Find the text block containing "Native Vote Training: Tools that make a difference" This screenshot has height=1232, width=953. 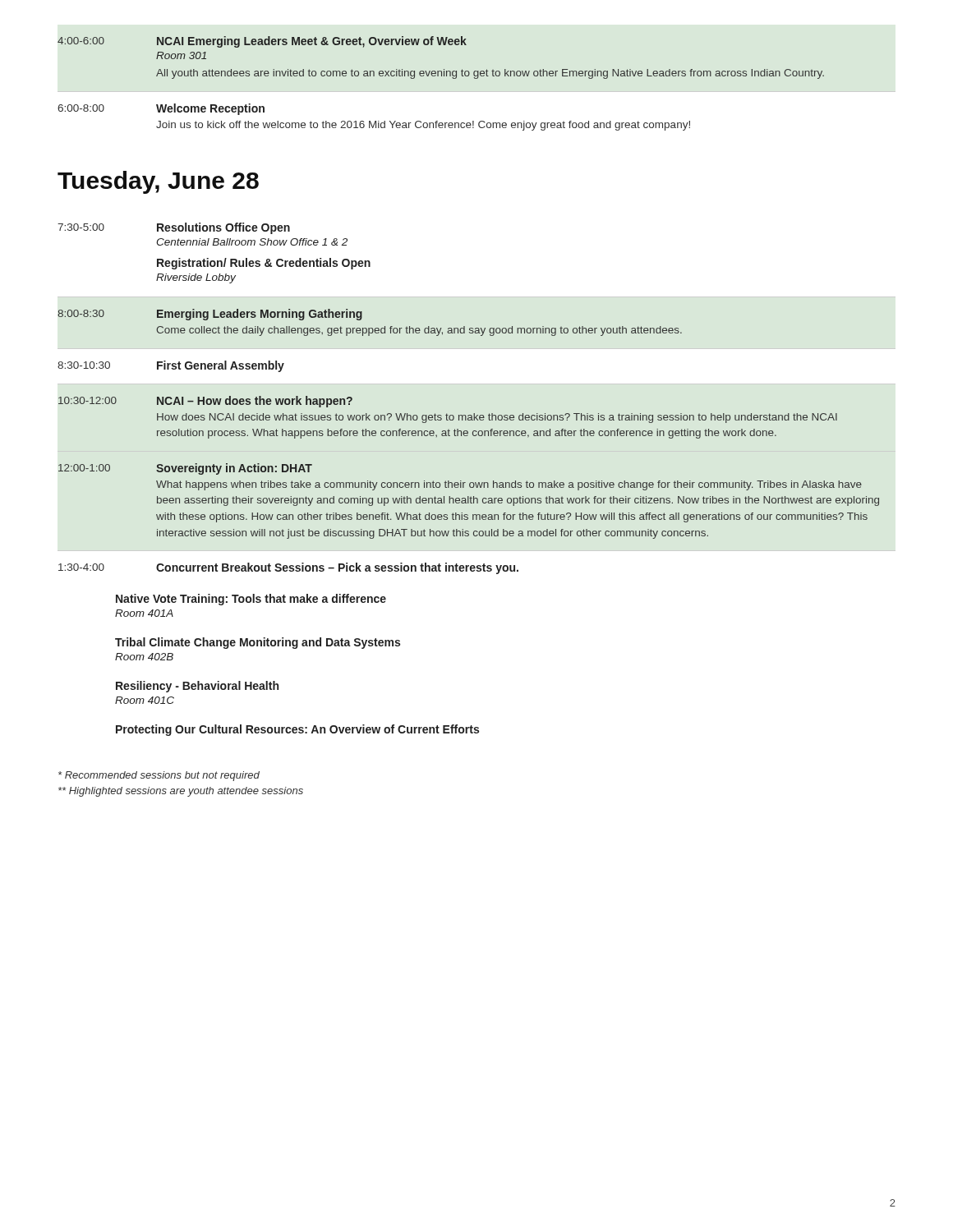[x=251, y=600]
